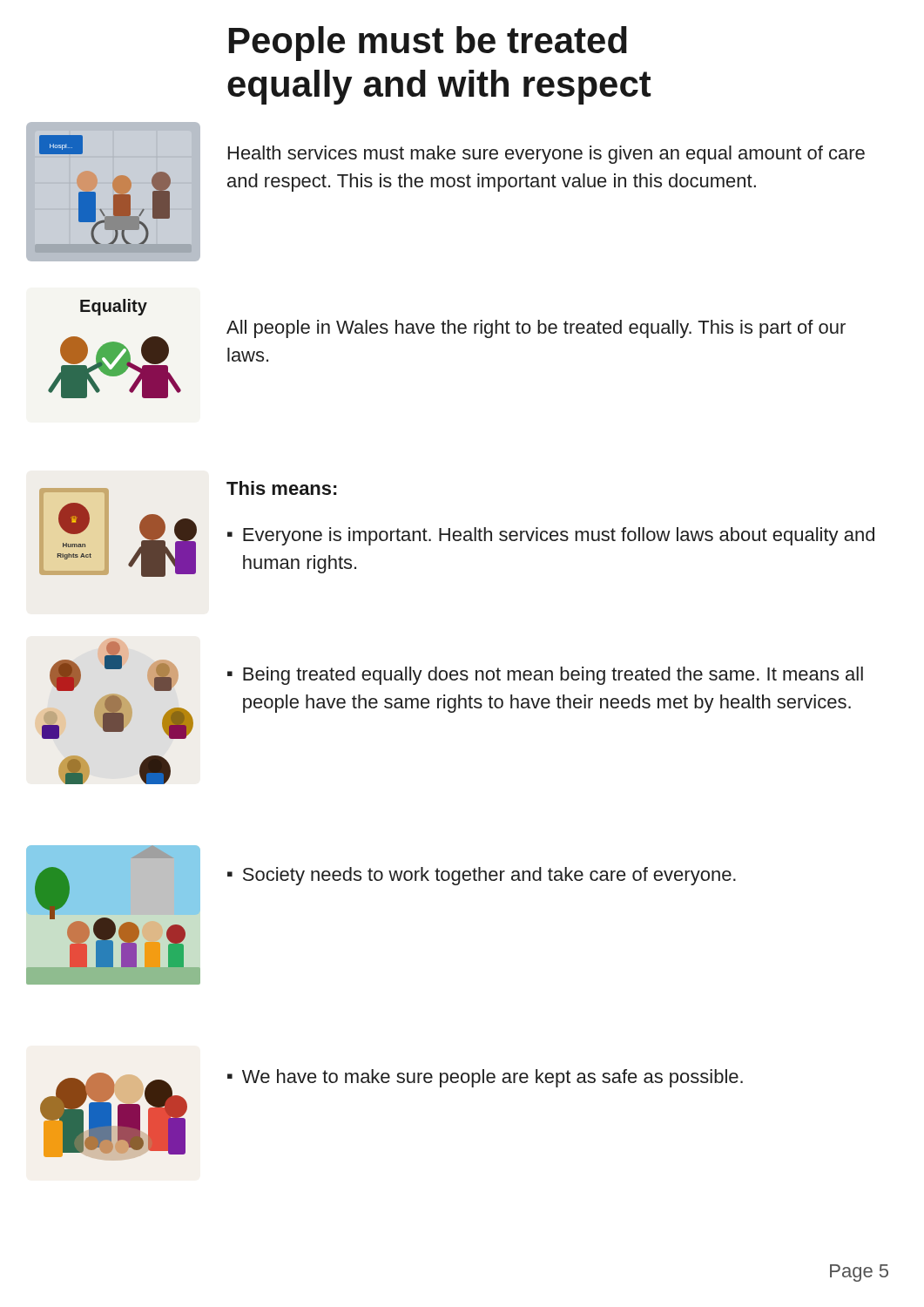Find the text block that reads "All people in Wales have the right"
The width and height of the screenshot is (924, 1307).
pyautogui.click(x=558, y=341)
